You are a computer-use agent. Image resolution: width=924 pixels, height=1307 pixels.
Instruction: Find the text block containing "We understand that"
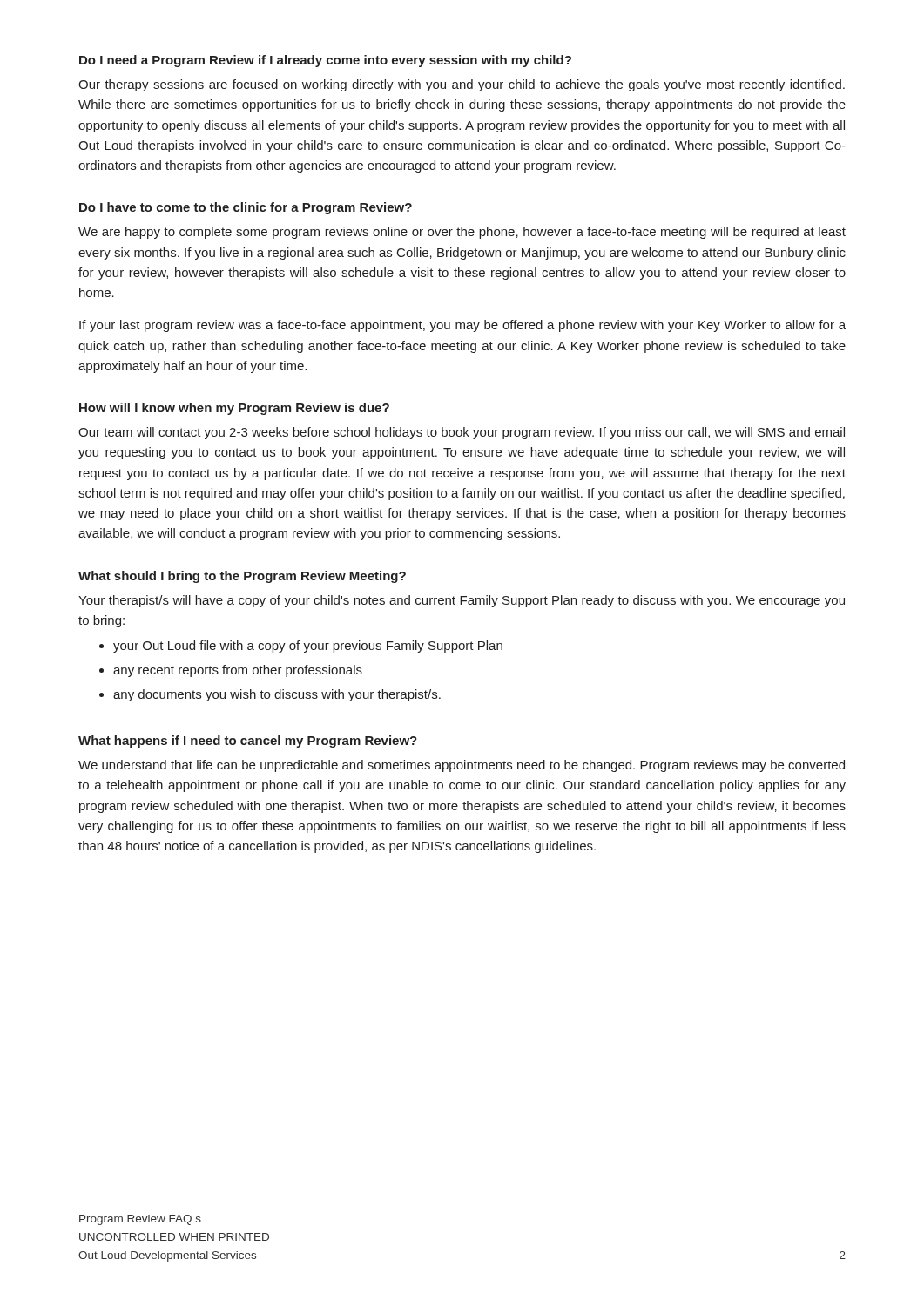tap(462, 805)
